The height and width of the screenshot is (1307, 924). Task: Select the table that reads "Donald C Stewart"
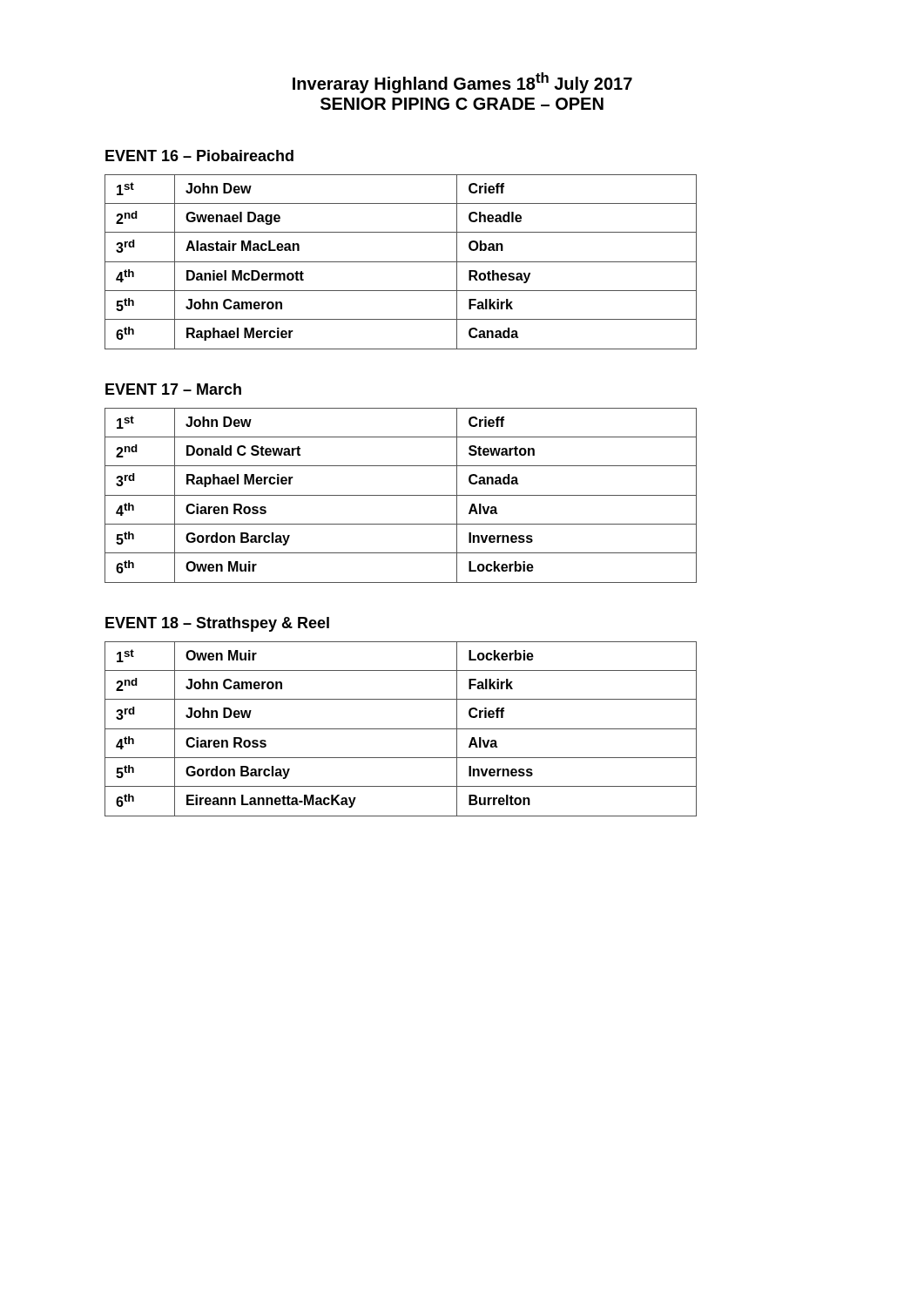[462, 495]
